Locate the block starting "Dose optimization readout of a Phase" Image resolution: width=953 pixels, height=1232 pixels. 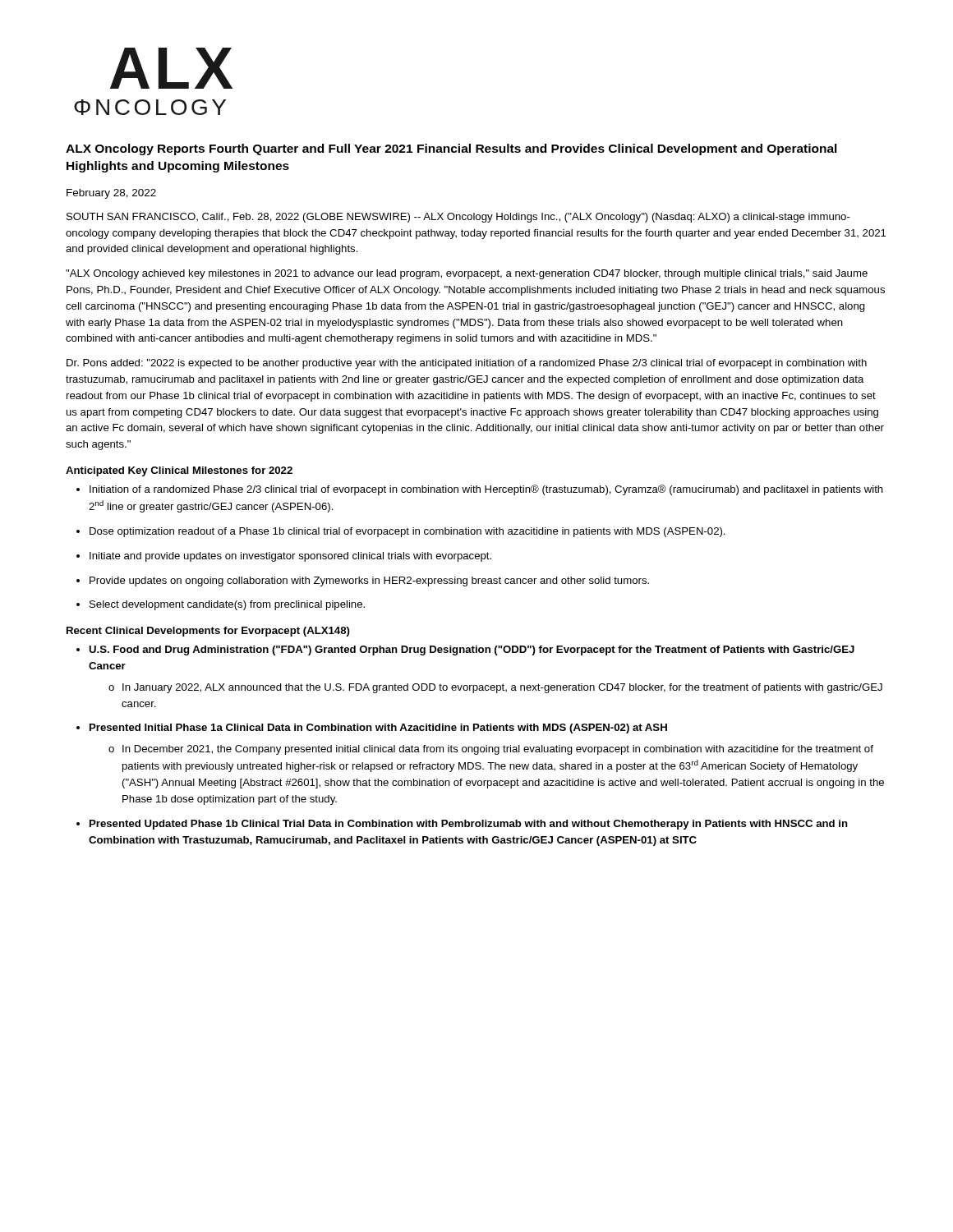pyautogui.click(x=407, y=531)
